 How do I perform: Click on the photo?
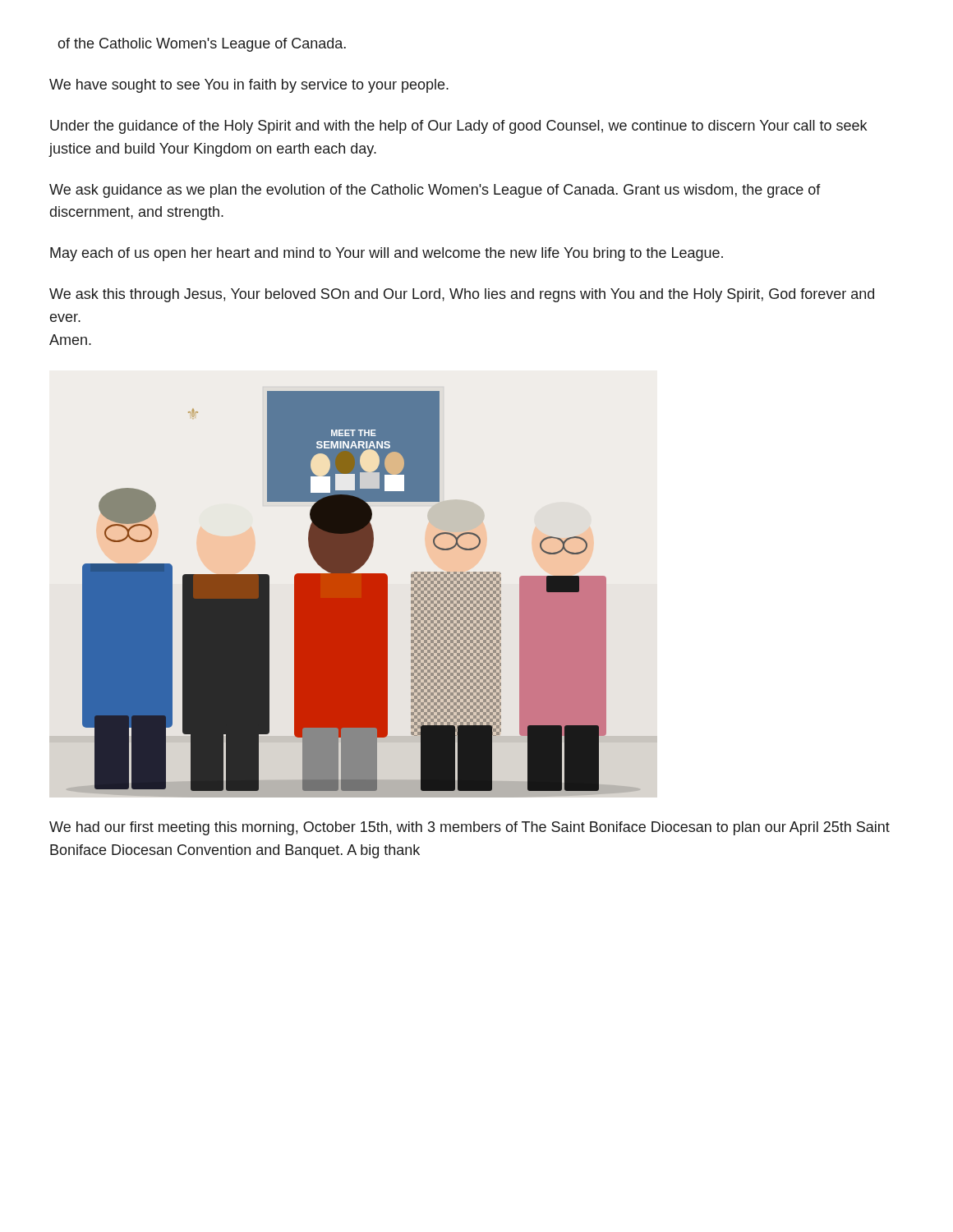[x=476, y=586]
